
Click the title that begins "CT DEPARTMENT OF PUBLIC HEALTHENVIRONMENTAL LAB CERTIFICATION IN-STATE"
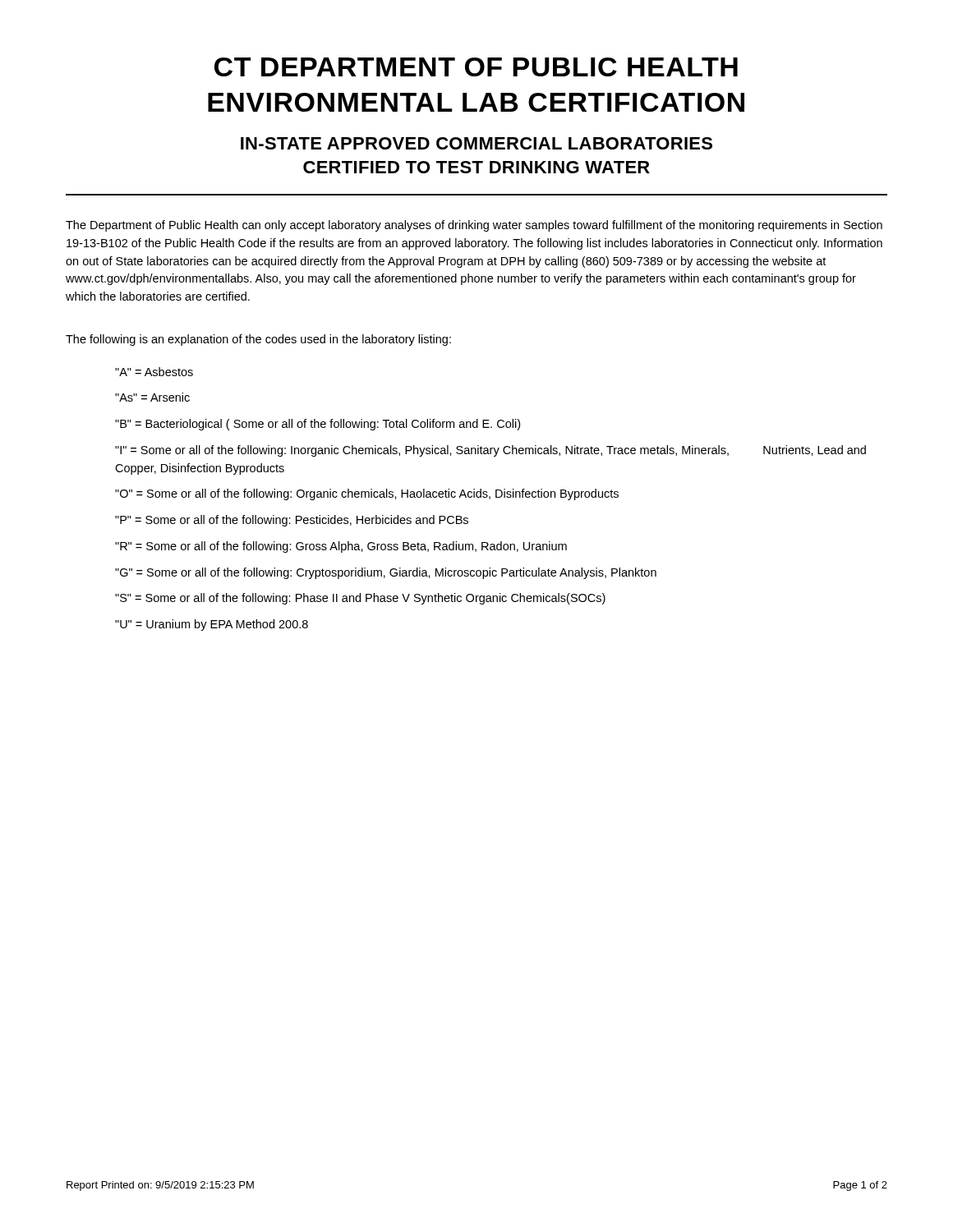tap(476, 114)
